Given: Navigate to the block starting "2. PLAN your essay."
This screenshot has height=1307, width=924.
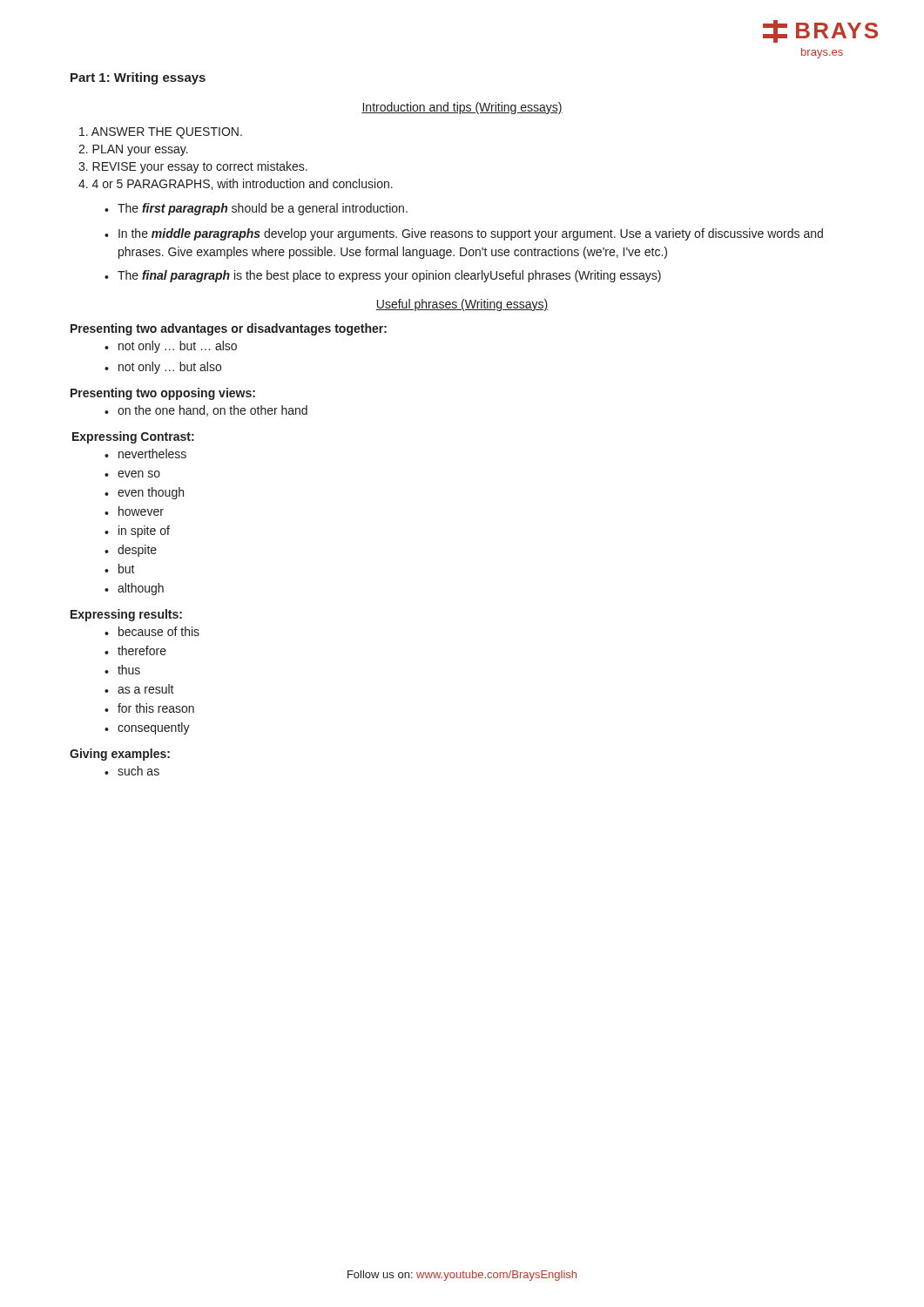Looking at the screenshot, I should pos(133,149).
